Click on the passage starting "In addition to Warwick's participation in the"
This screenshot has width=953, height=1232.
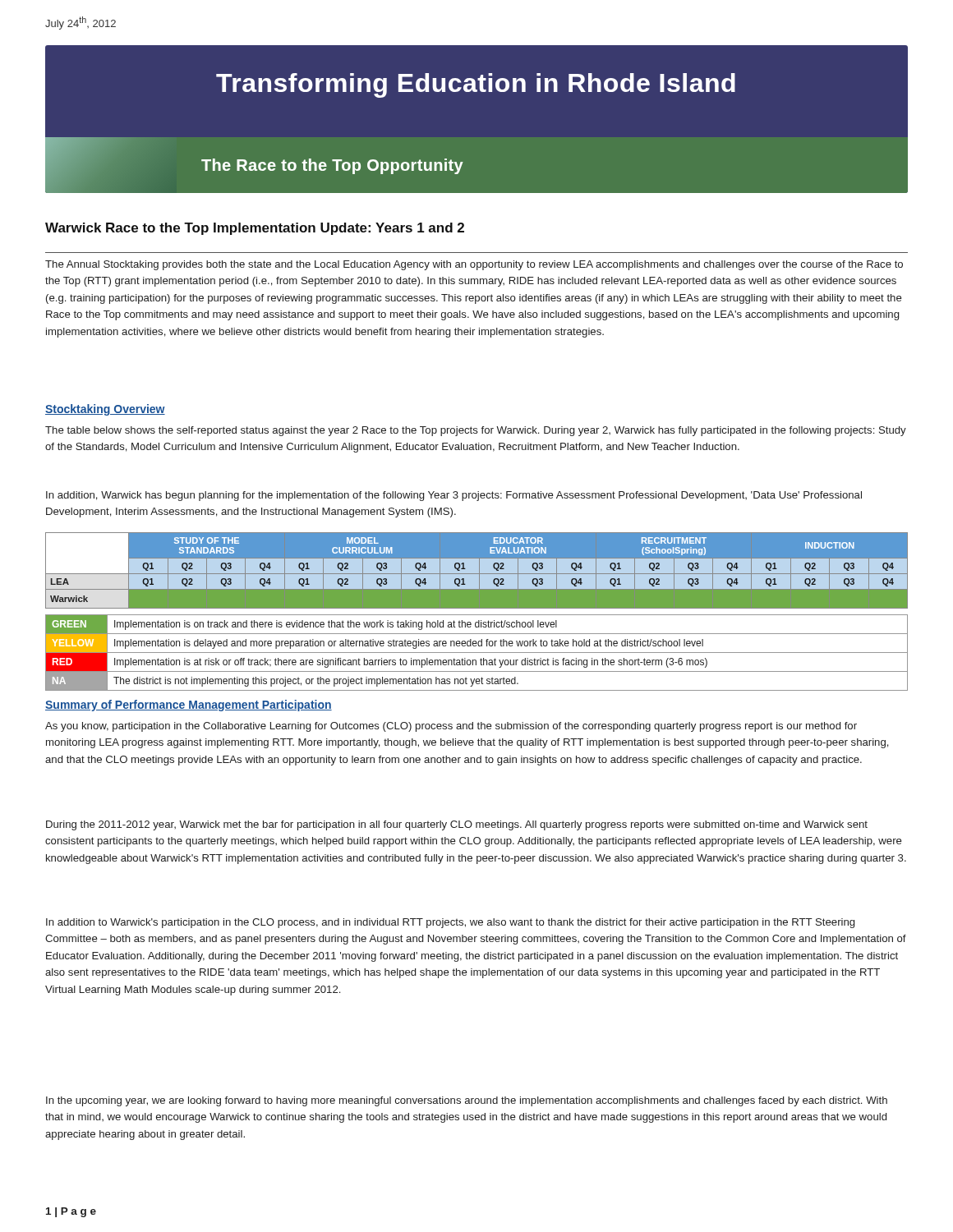click(475, 956)
